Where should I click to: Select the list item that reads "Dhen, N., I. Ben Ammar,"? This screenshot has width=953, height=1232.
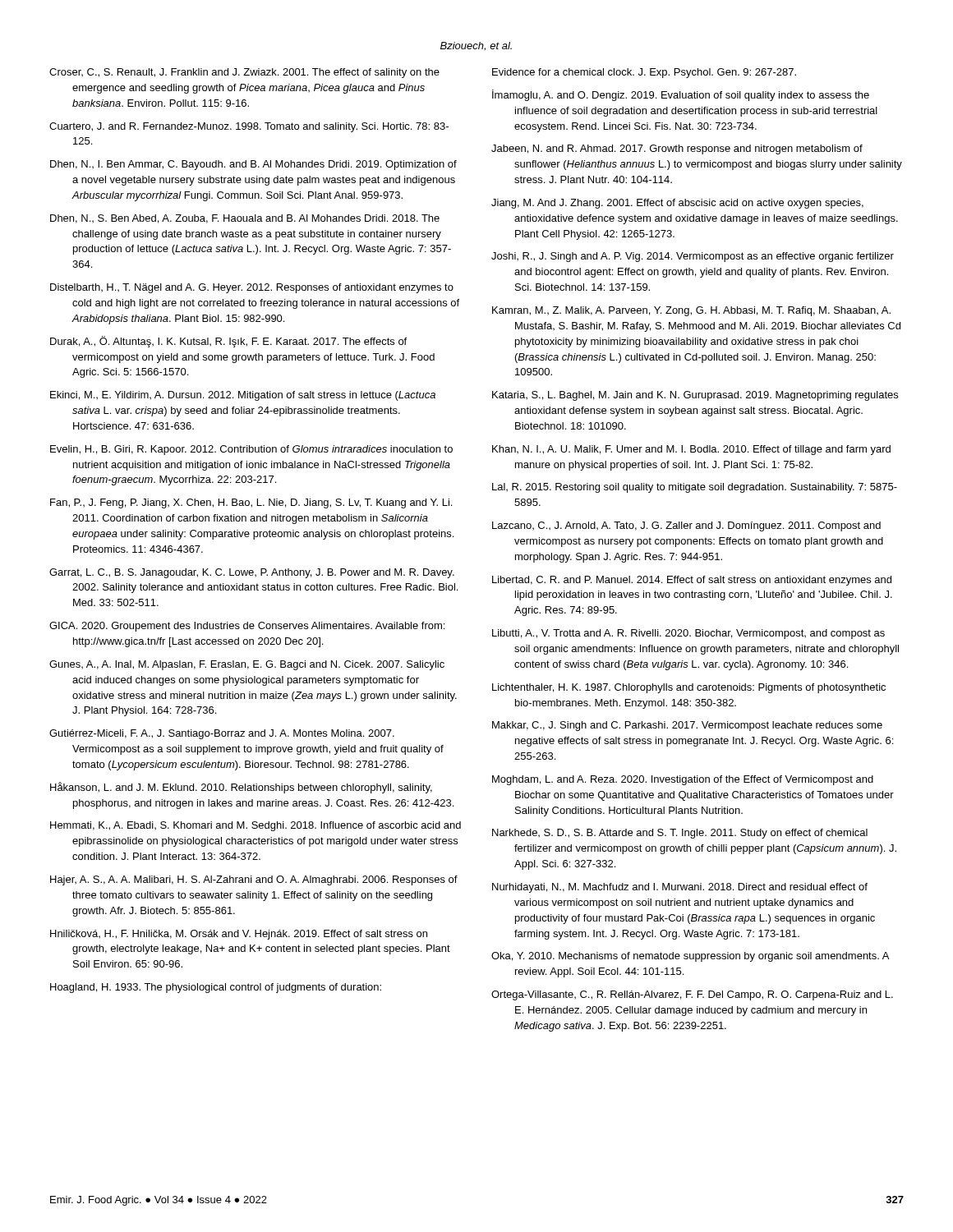[x=253, y=180]
